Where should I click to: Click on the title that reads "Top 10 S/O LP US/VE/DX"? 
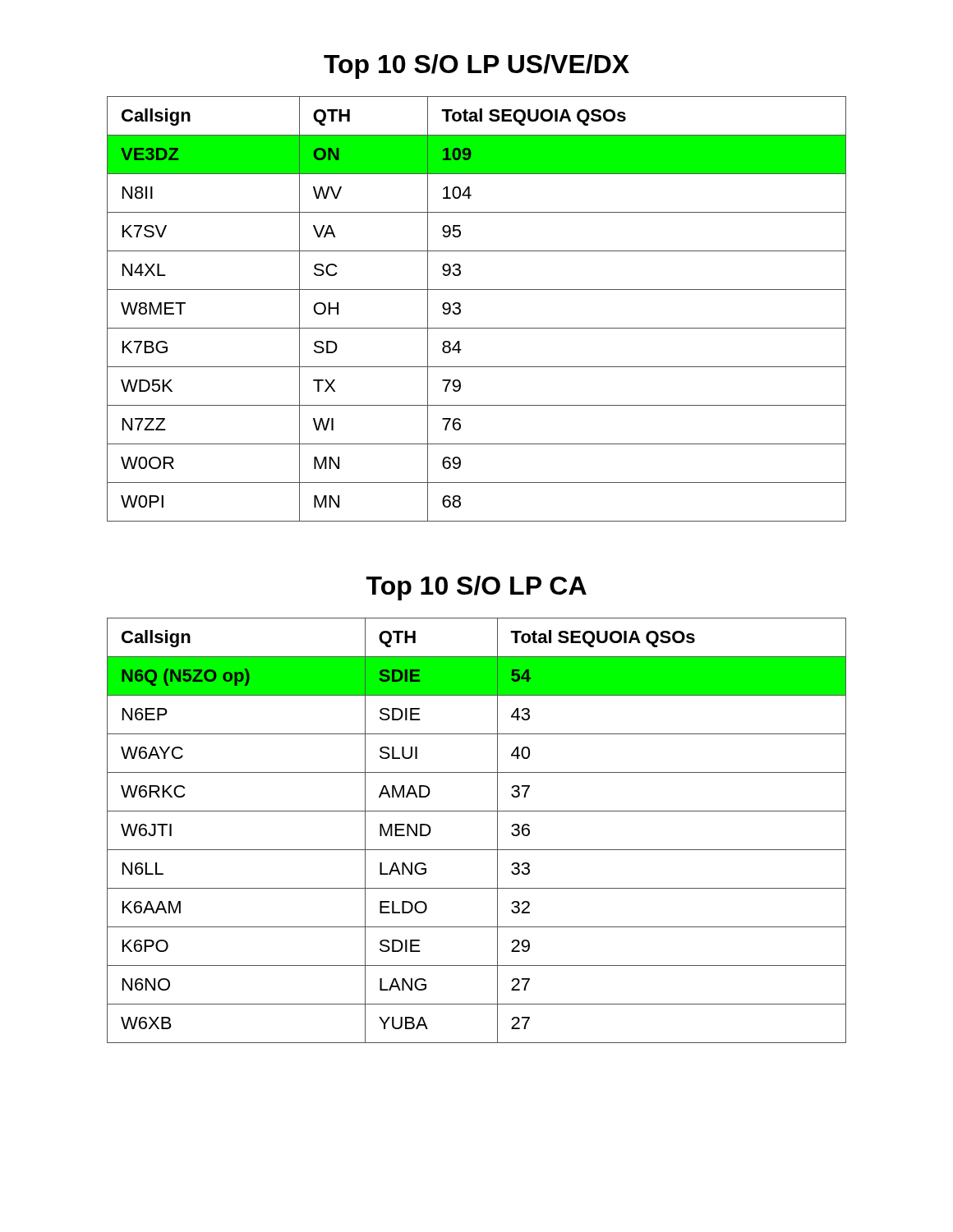476,64
